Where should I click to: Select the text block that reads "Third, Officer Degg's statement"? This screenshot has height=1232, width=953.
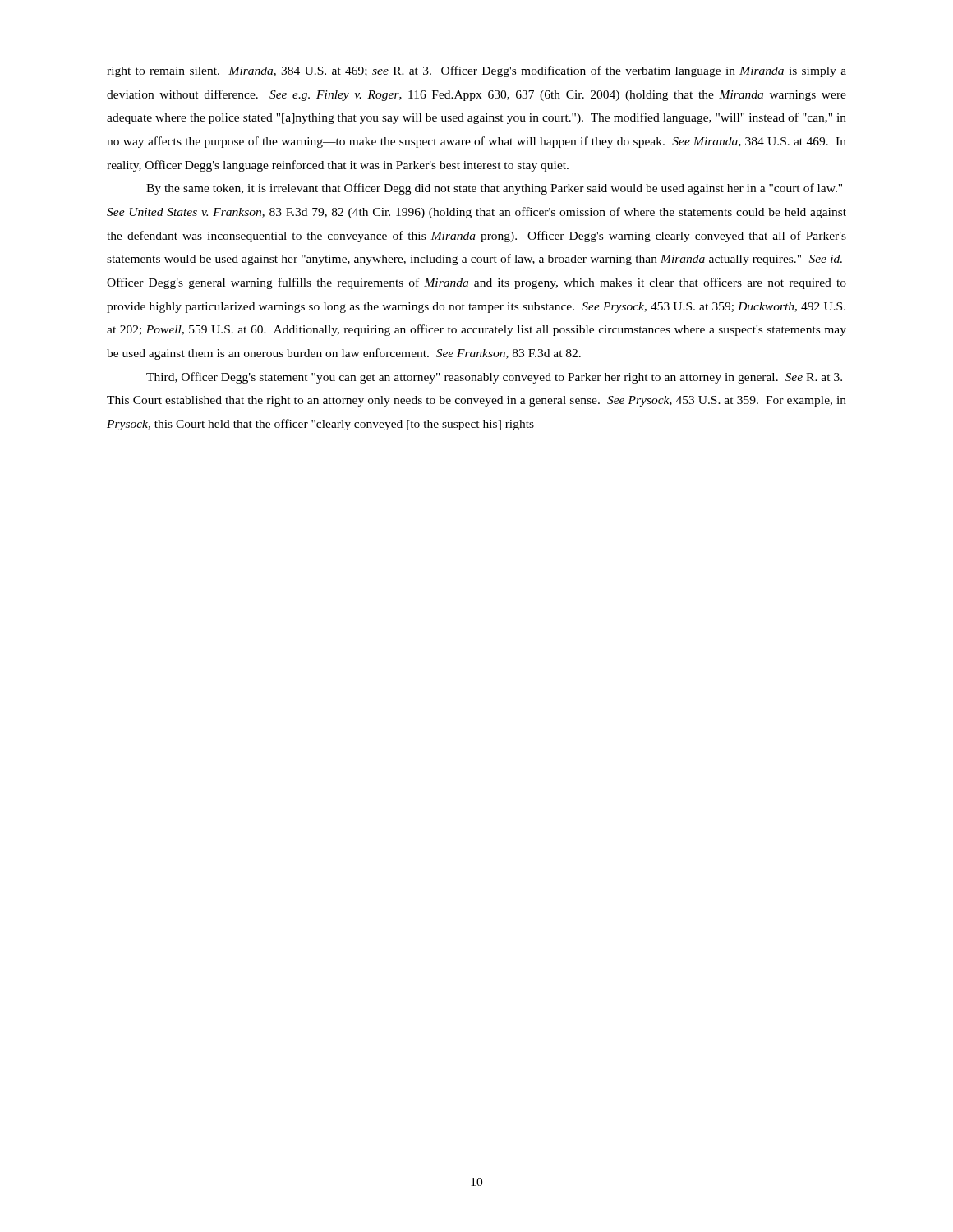476,400
